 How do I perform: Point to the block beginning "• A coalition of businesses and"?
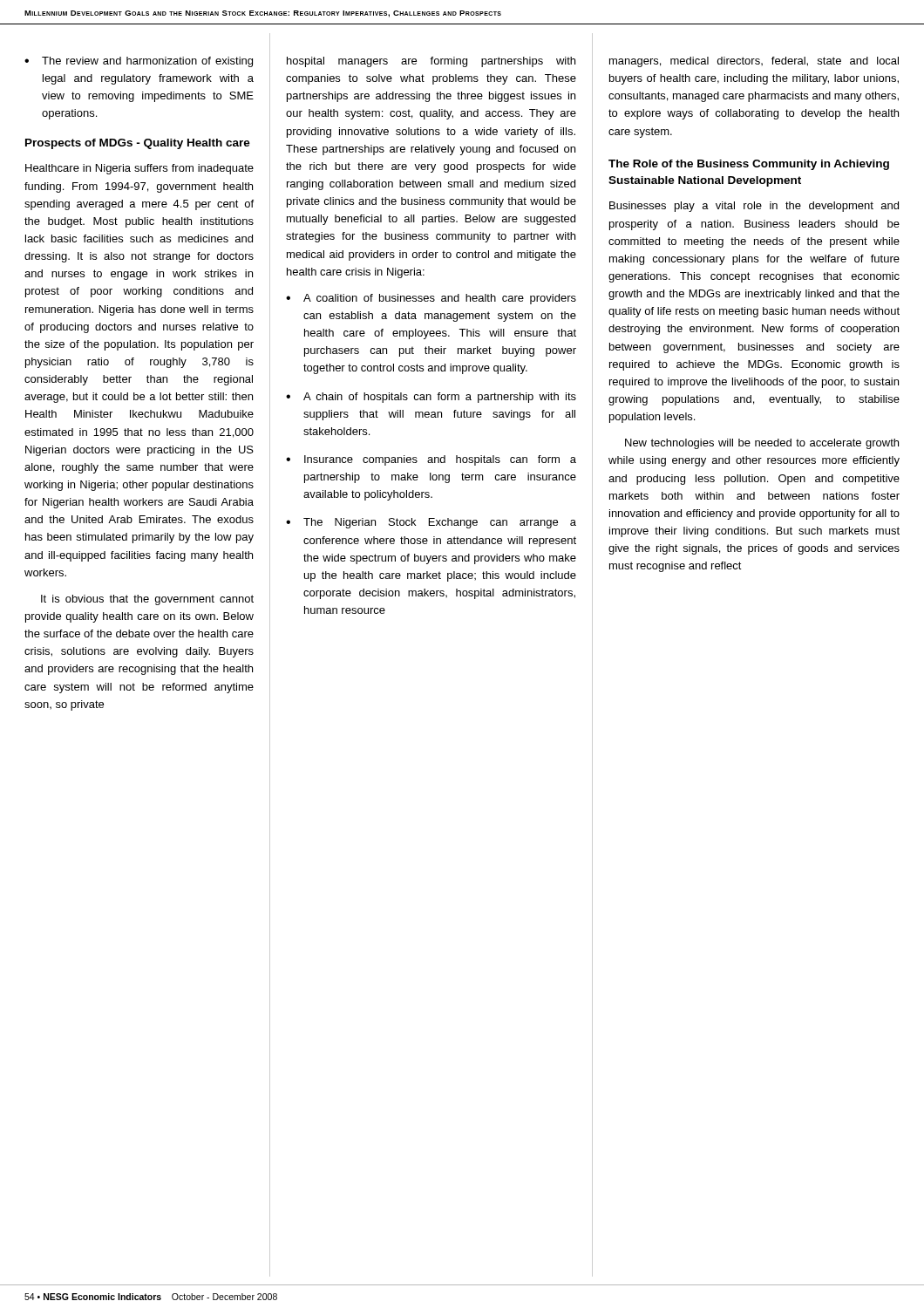point(431,333)
